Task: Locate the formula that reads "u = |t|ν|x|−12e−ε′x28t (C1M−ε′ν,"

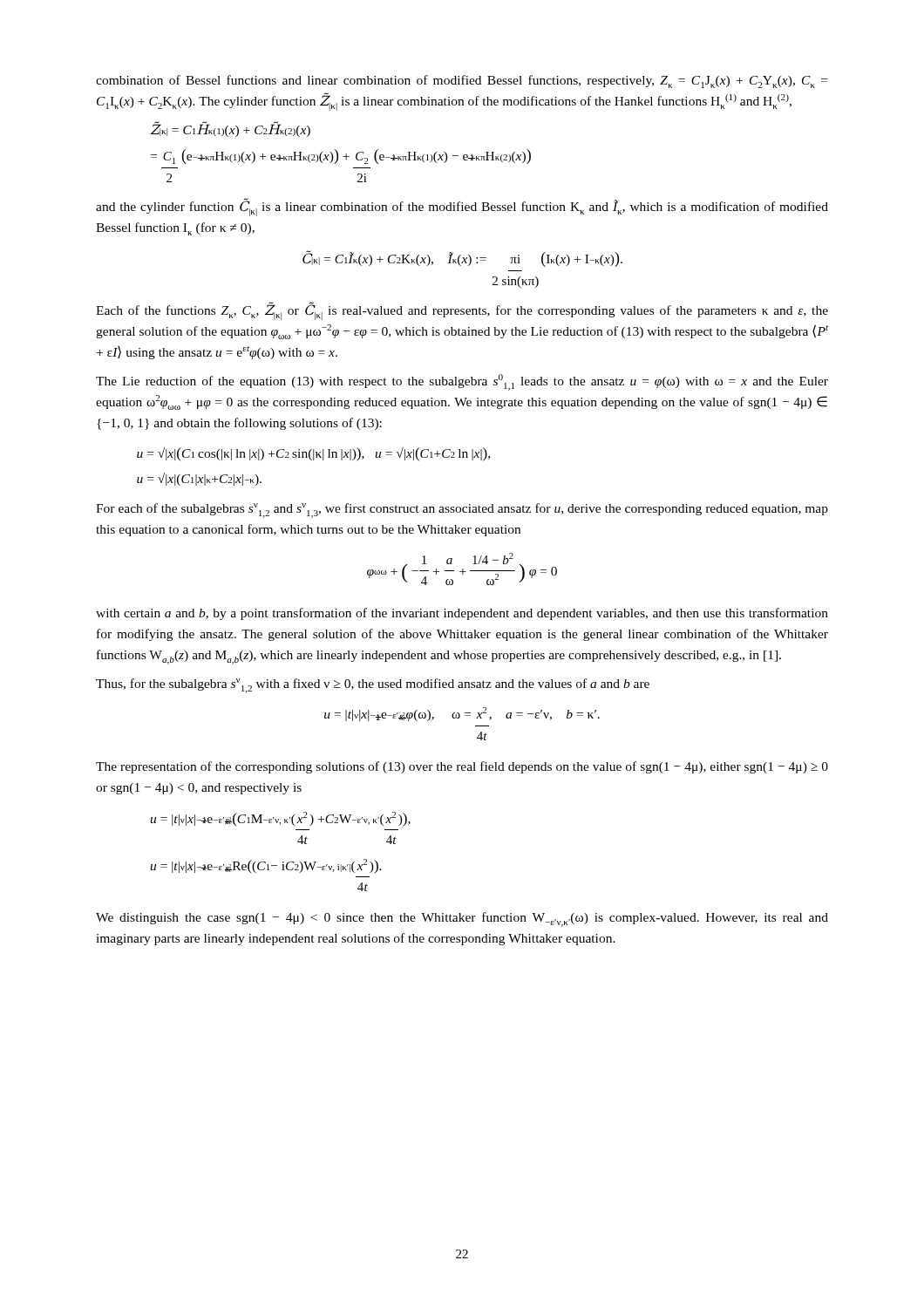Action: 280,819
